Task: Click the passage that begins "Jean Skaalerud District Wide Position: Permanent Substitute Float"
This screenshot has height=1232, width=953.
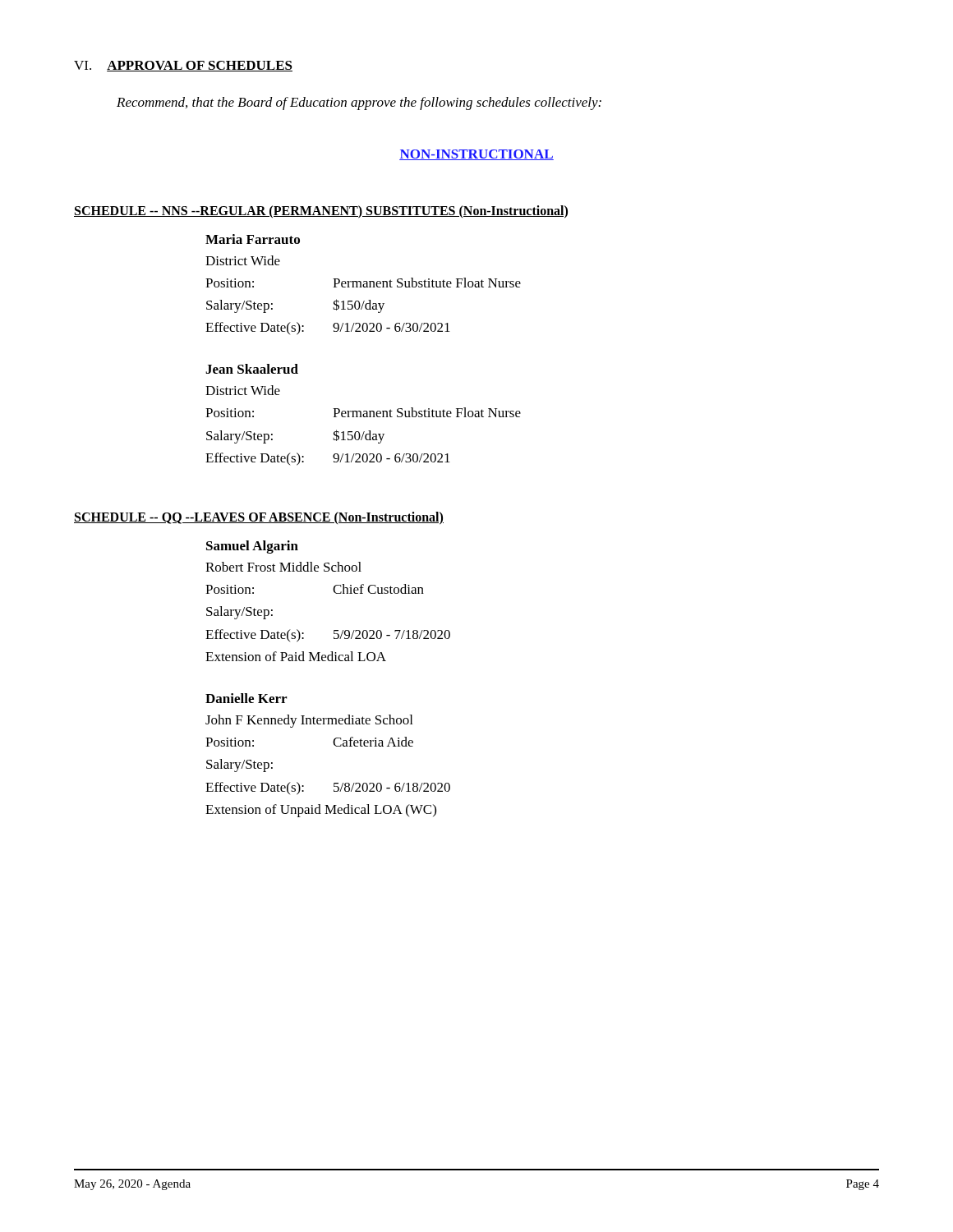Action: [x=252, y=369]
